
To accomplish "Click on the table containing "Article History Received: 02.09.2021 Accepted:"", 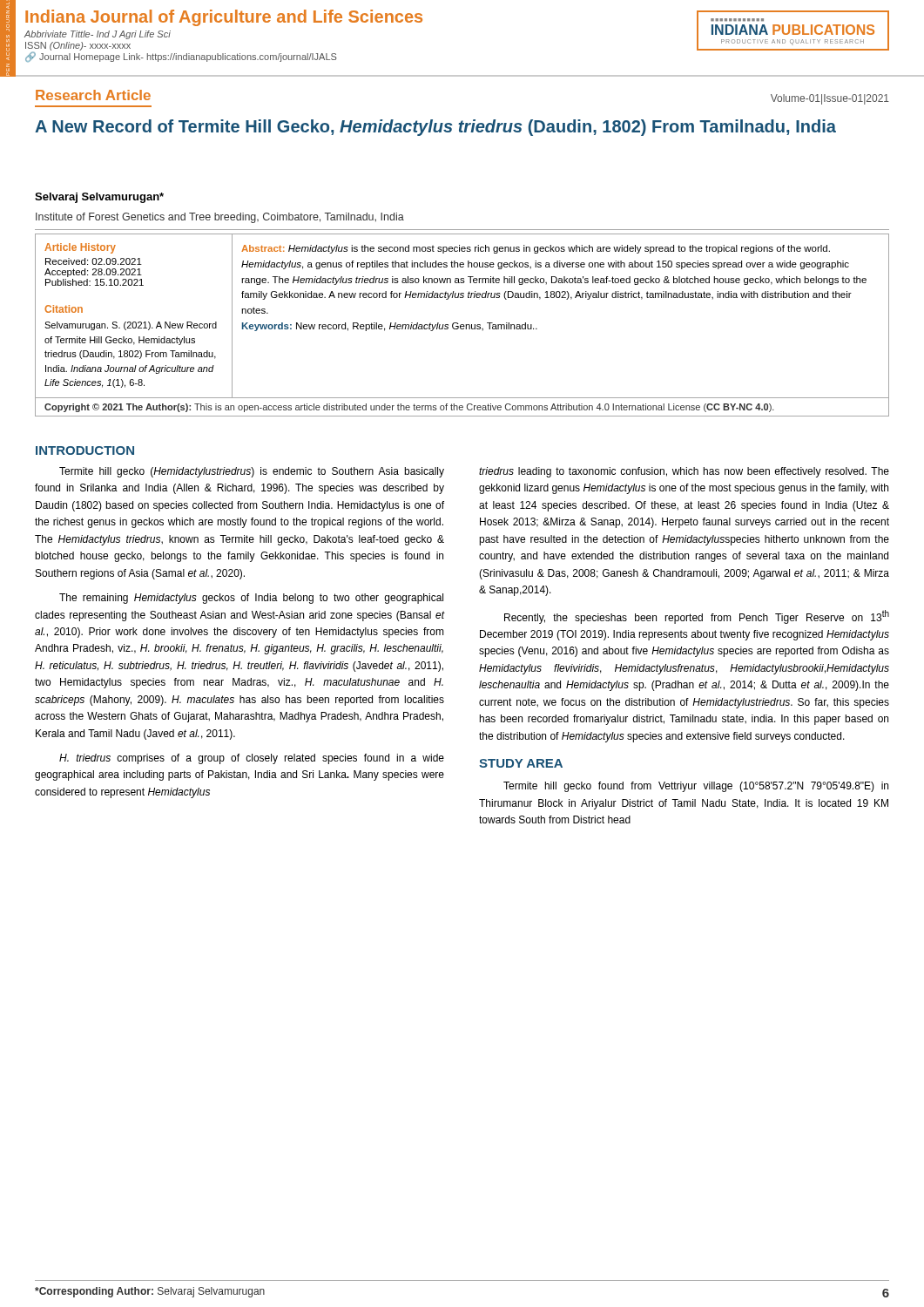I will 462,325.
